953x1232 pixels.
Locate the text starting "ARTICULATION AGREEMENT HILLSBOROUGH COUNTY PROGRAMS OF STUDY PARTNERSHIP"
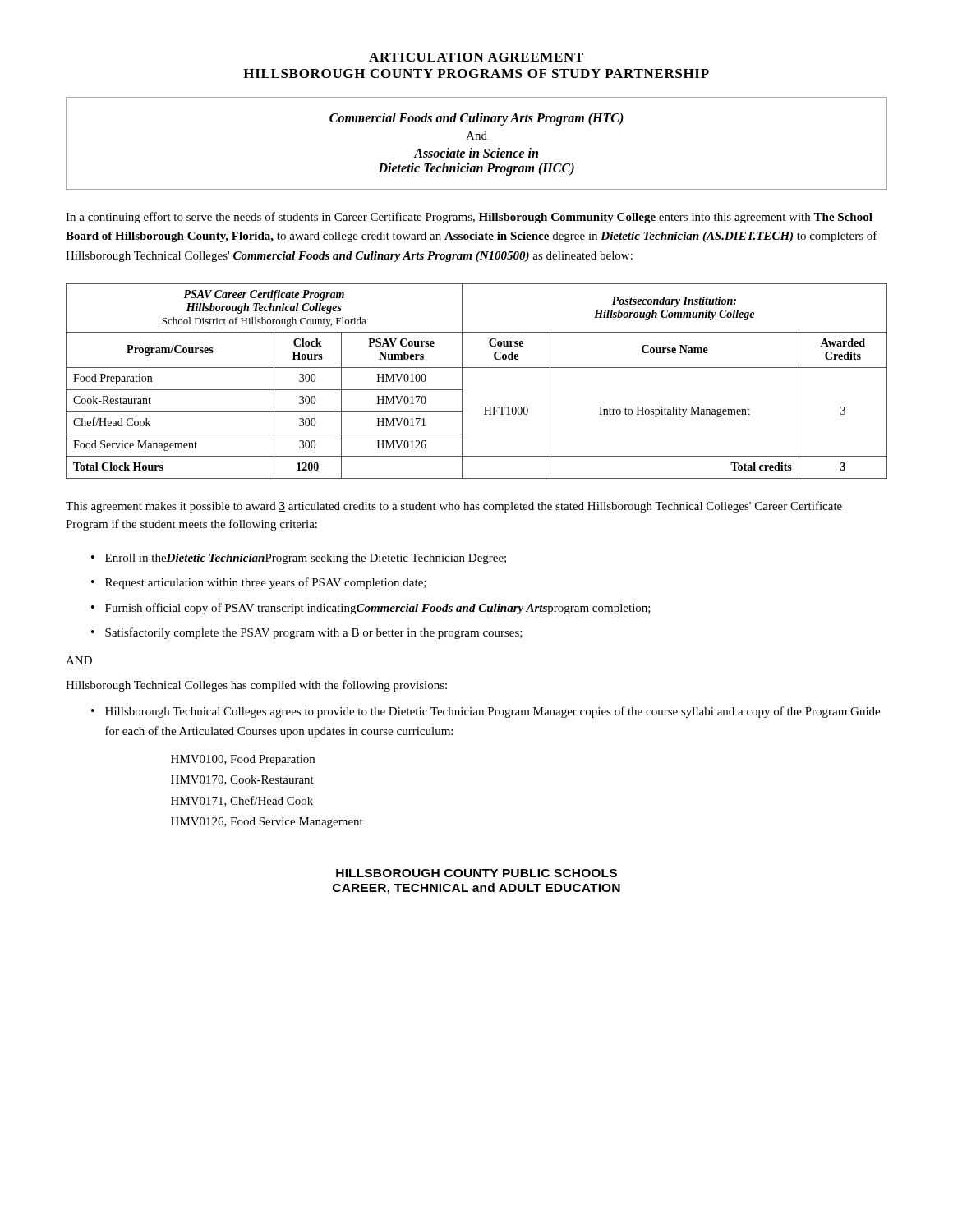476,66
